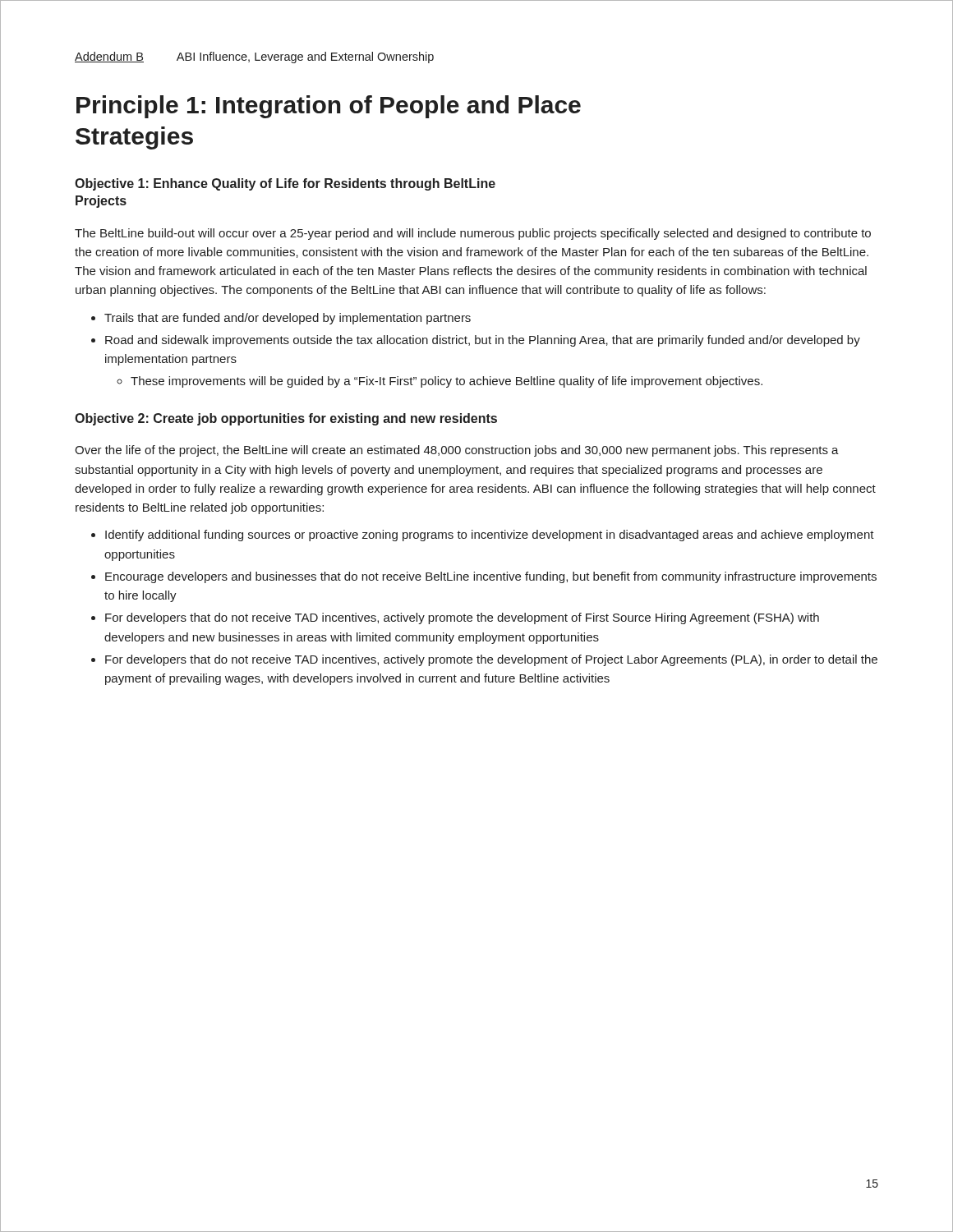Navigate to the block starting "Objective 1: Enhance Quality"

[x=285, y=192]
